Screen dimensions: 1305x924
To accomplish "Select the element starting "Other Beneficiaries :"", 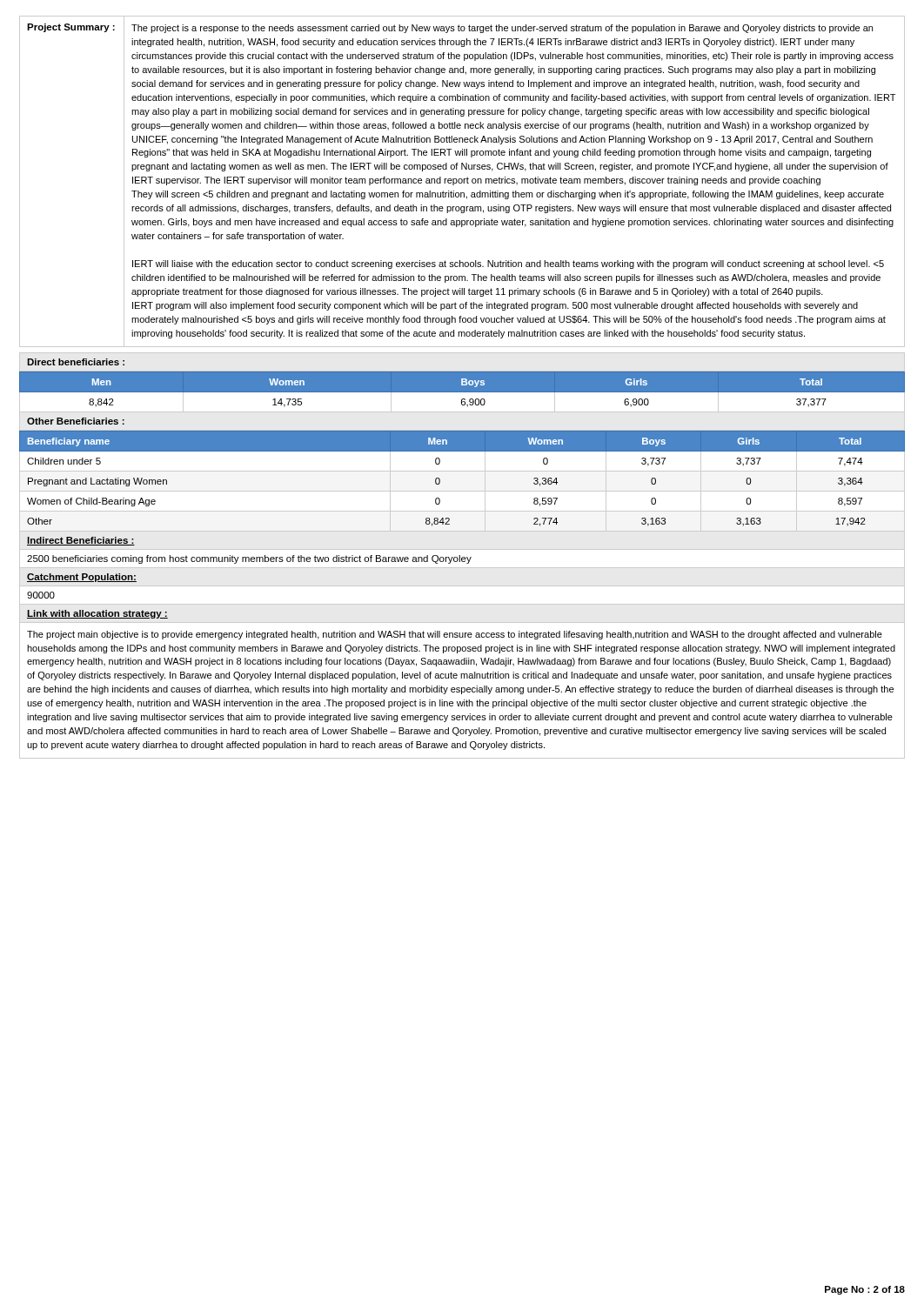I will click(76, 421).
